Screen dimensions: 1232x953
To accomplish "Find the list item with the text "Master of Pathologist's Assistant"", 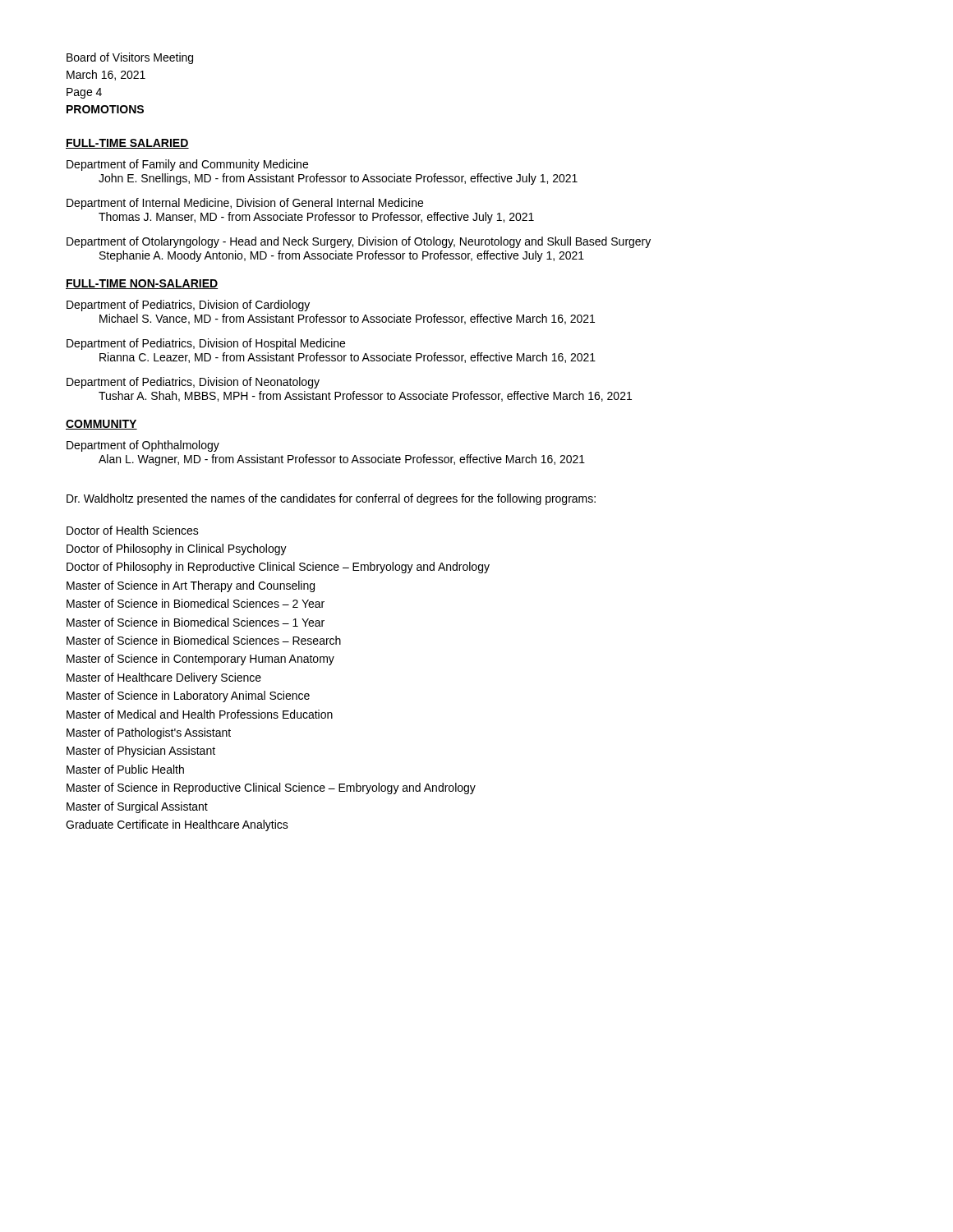I will (x=148, y=733).
